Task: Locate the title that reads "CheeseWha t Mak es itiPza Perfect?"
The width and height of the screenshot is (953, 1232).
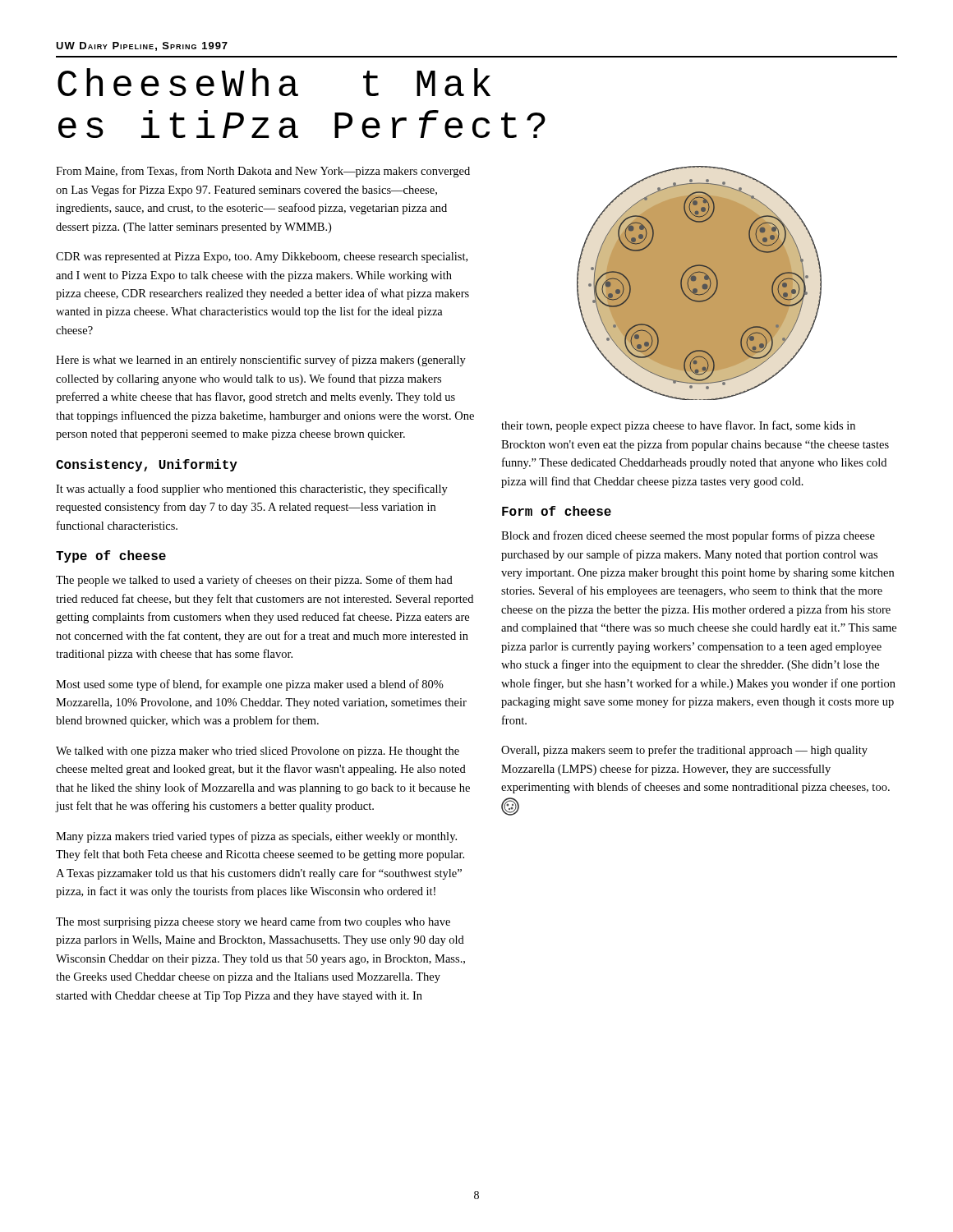Action: tap(304, 107)
